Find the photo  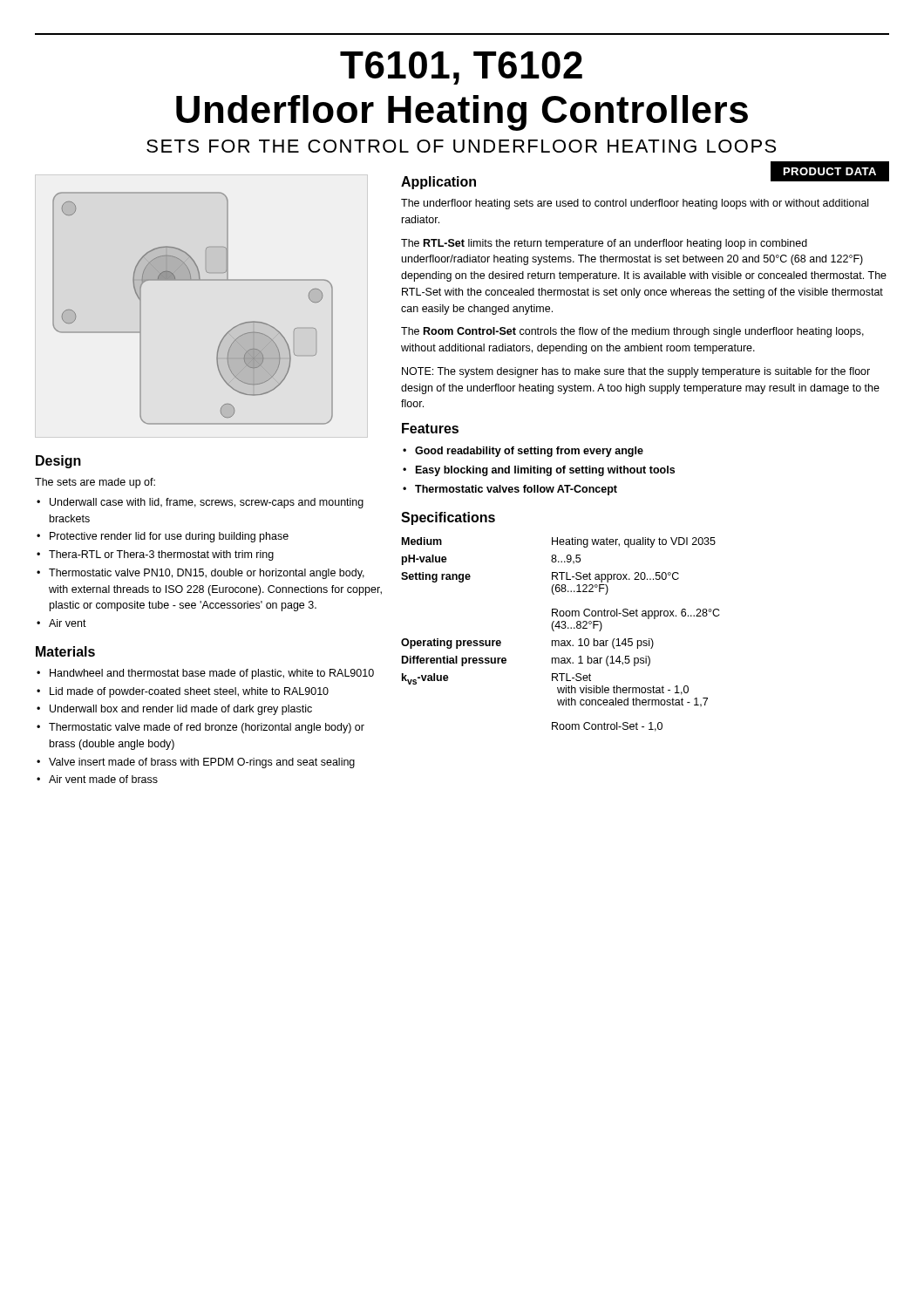201,306
